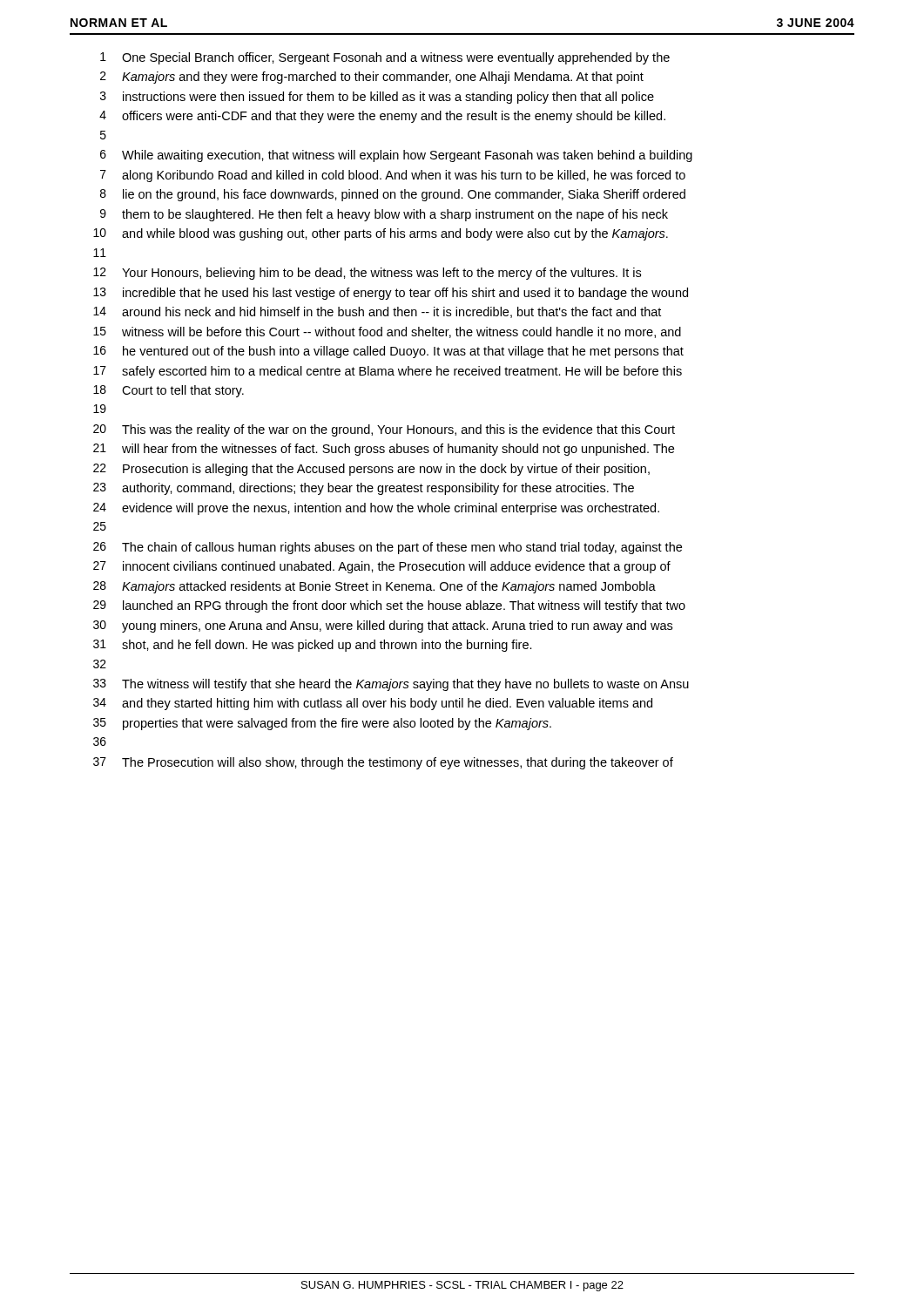The height and width of the screenshot is (1307, 924).
Task: Click the passage that begins "6 While awaiting execution, that witness will explain"
Action: click(462, 156)
